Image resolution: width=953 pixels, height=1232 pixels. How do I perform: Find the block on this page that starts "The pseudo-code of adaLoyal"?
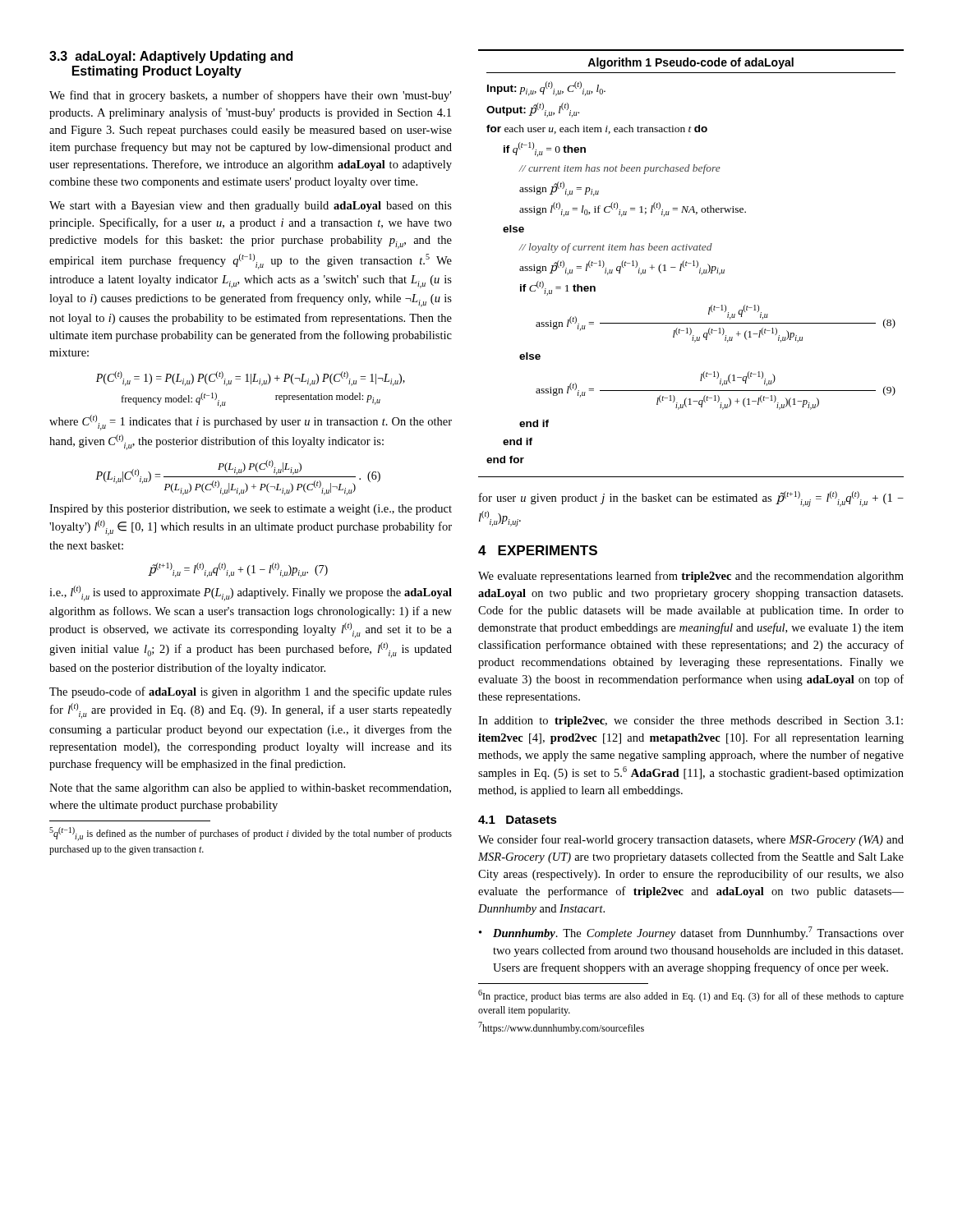pyautogui.click(x=251, y=728)
